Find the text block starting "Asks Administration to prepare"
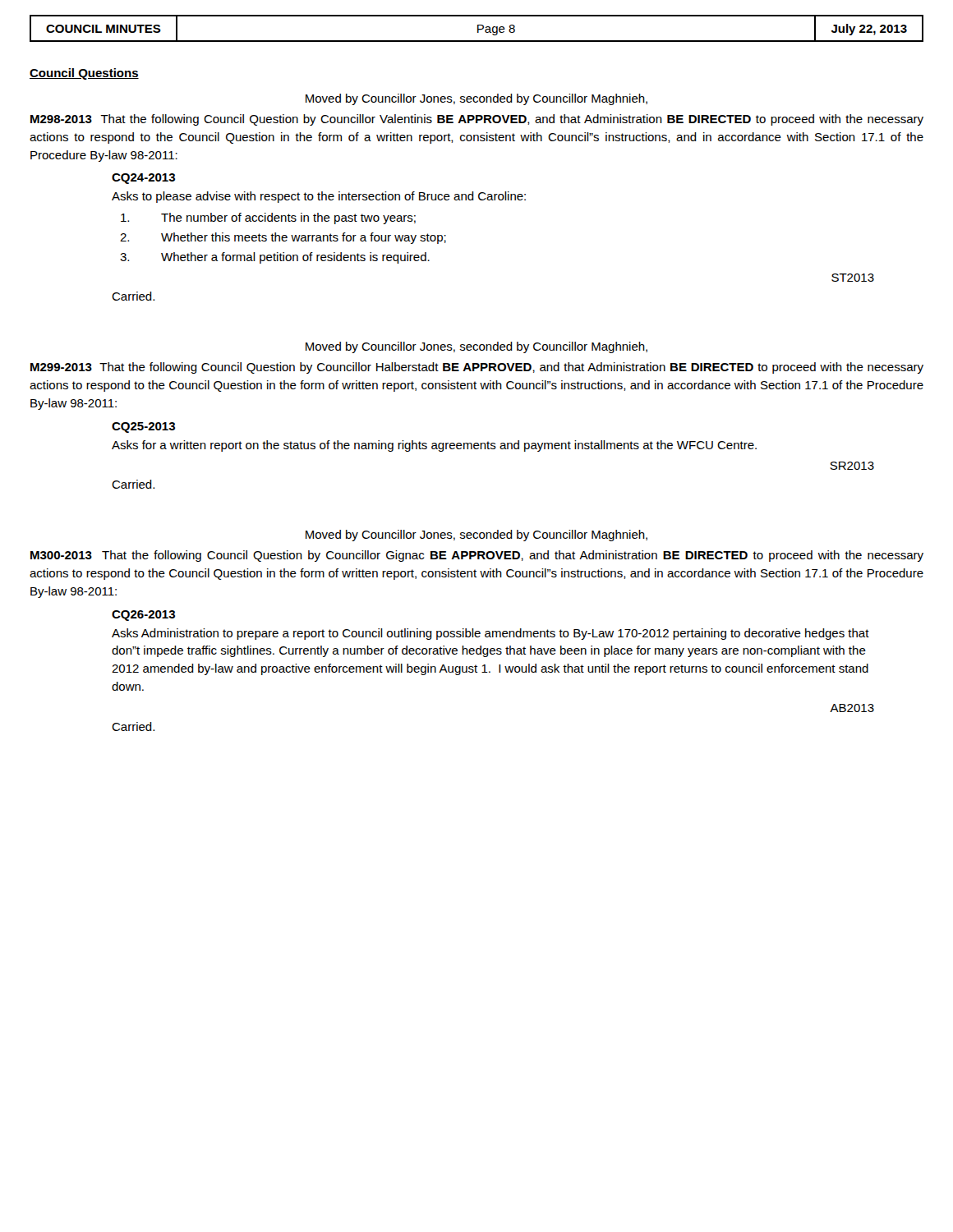The width and height of the screenshot is (953, 1232). pos(490,659)
